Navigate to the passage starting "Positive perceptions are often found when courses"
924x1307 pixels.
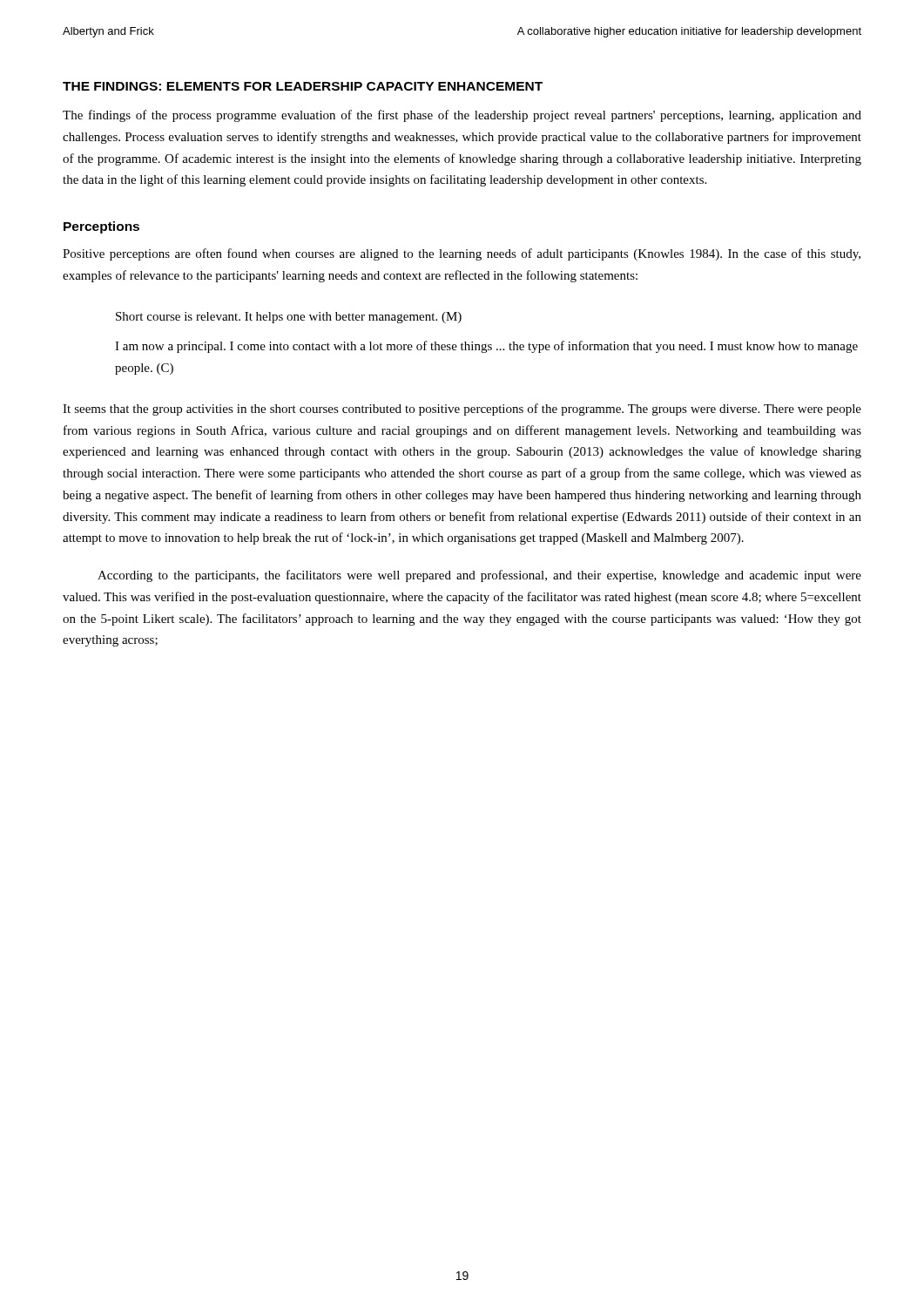coord(462,264)
